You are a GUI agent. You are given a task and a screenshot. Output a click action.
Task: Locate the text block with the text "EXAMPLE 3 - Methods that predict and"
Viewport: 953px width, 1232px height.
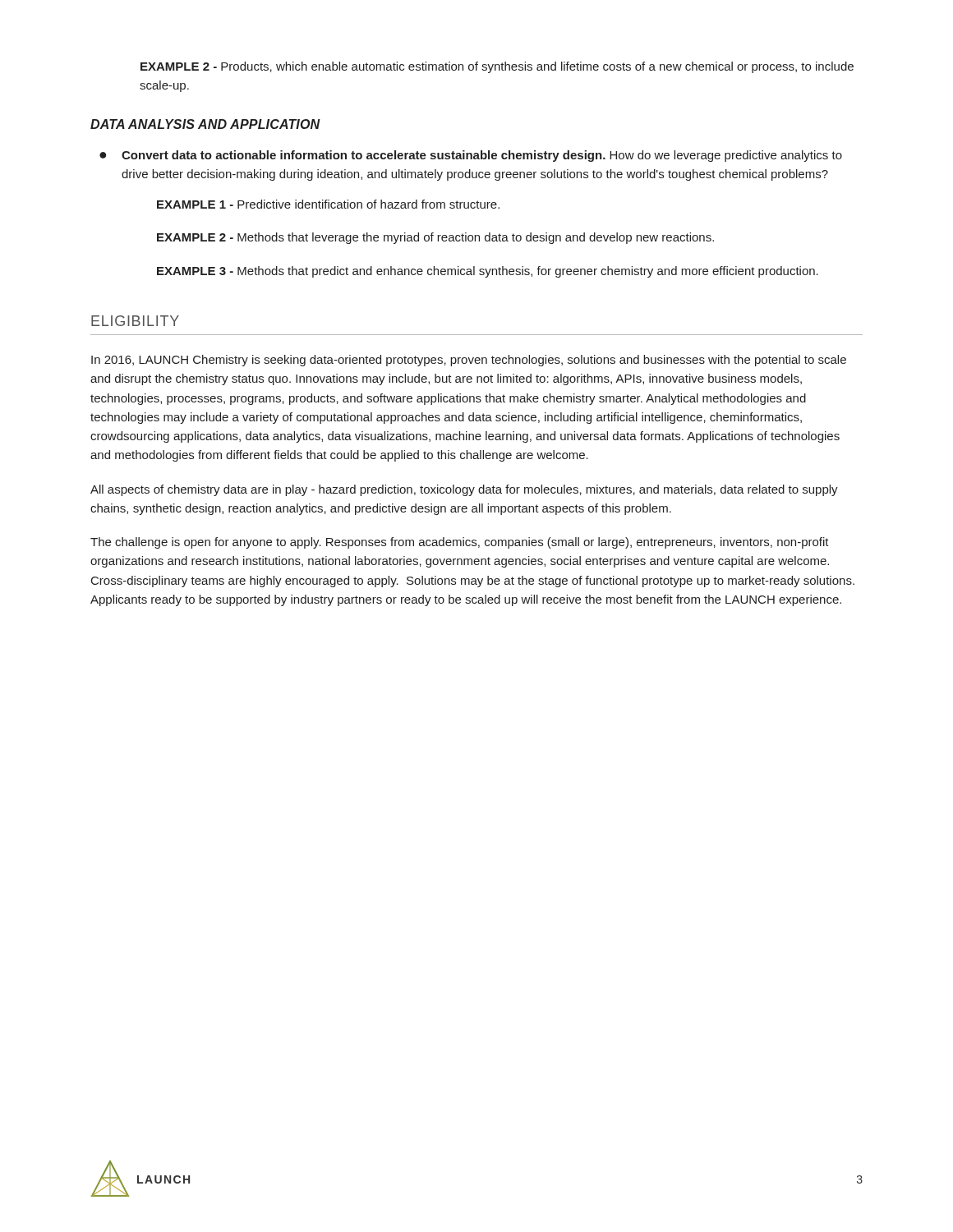[x=488, y=270]
